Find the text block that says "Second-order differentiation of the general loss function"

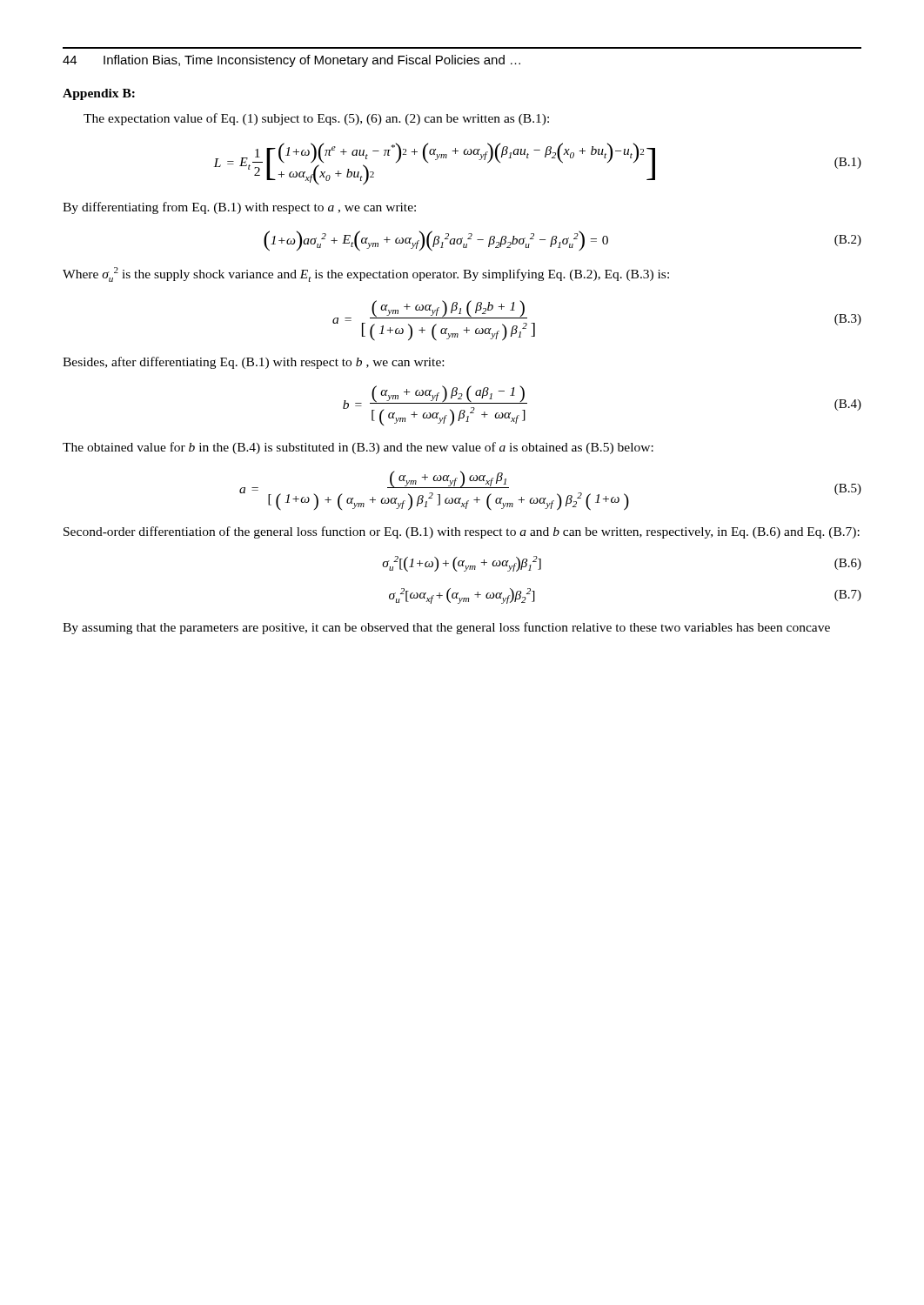pyautogui.click(x=462, y=531)
